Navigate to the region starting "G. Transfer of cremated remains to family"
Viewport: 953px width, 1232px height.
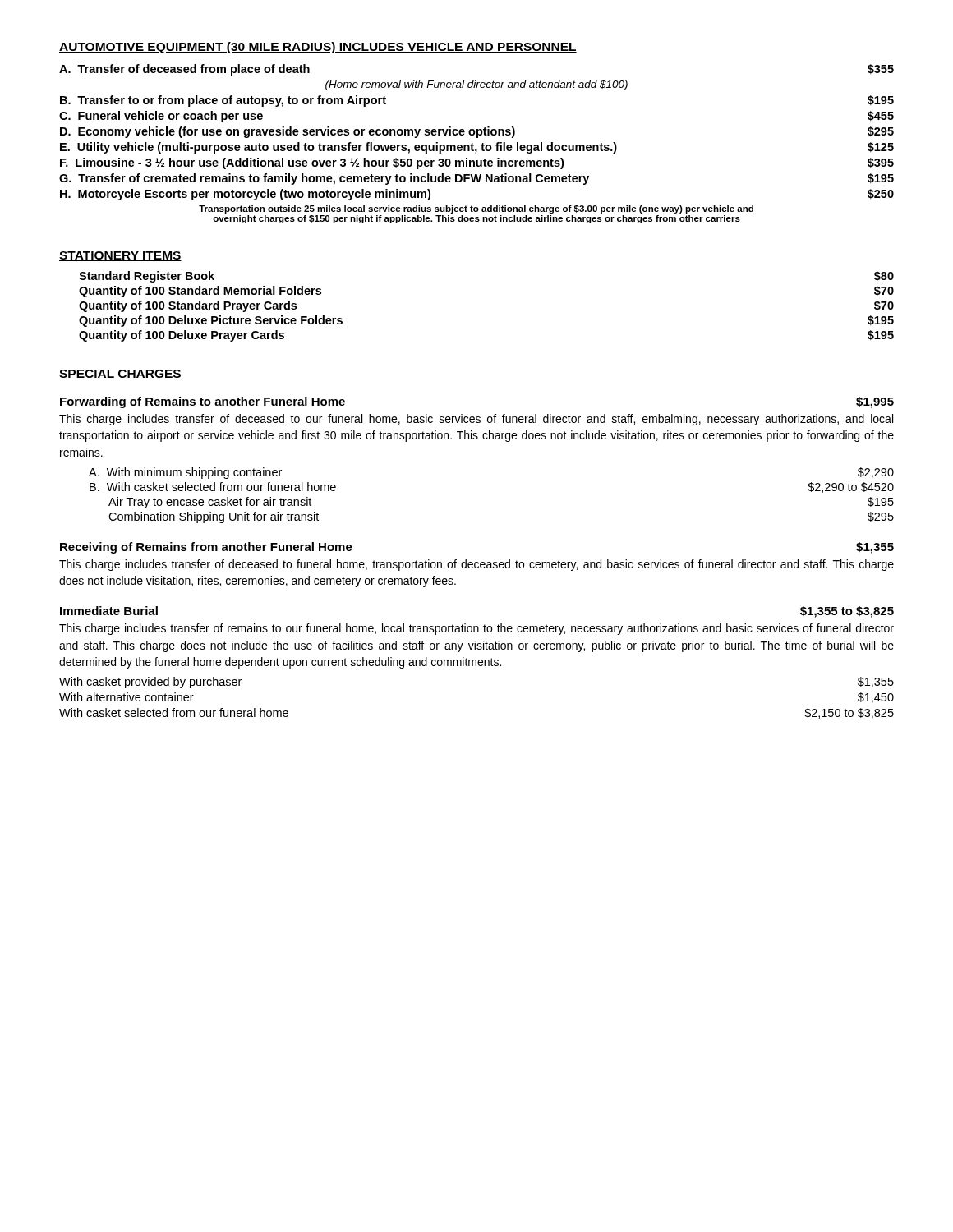476,178
